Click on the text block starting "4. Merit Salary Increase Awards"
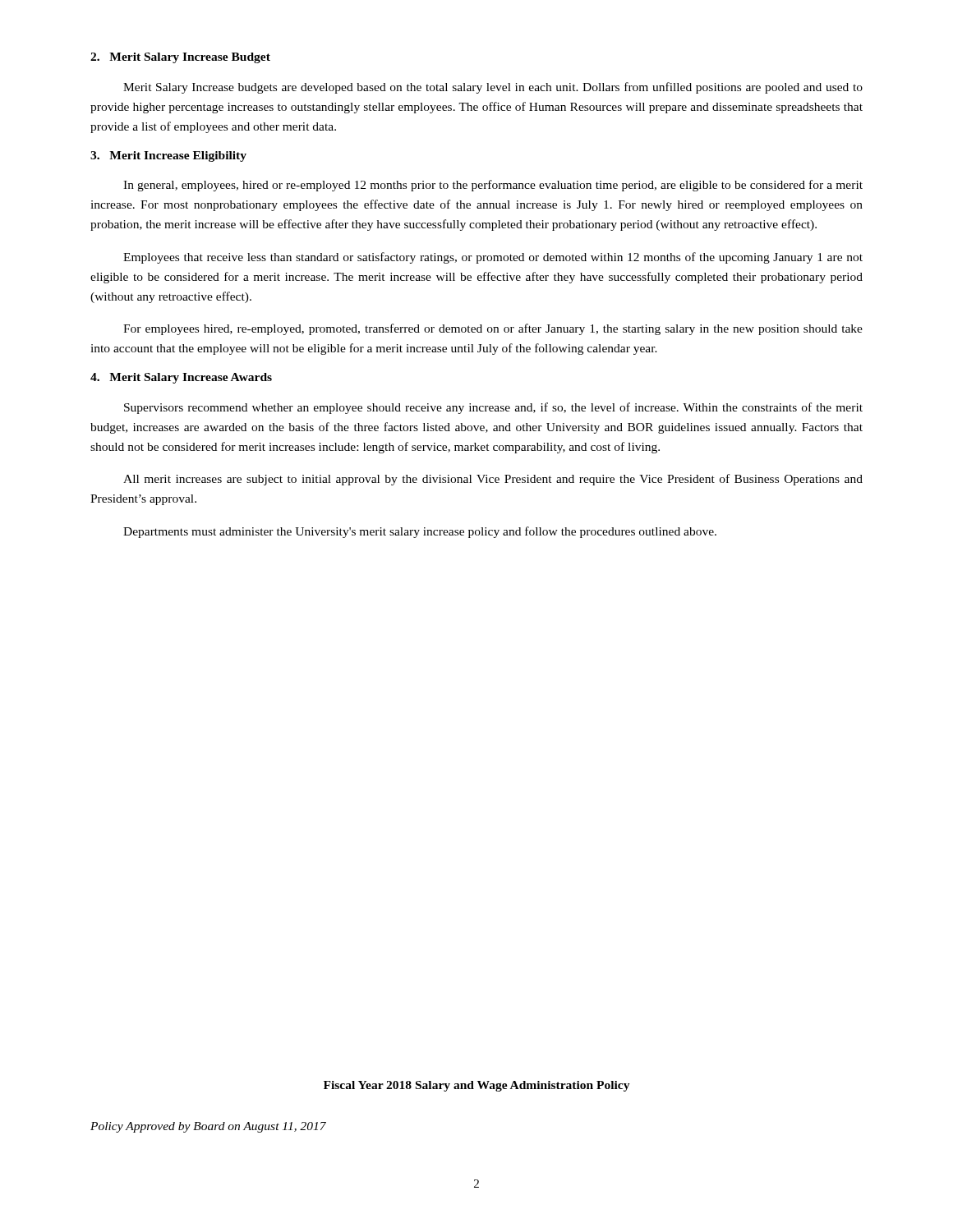The height and width of the screenshot is (1232, 953). tap(181, 378)
